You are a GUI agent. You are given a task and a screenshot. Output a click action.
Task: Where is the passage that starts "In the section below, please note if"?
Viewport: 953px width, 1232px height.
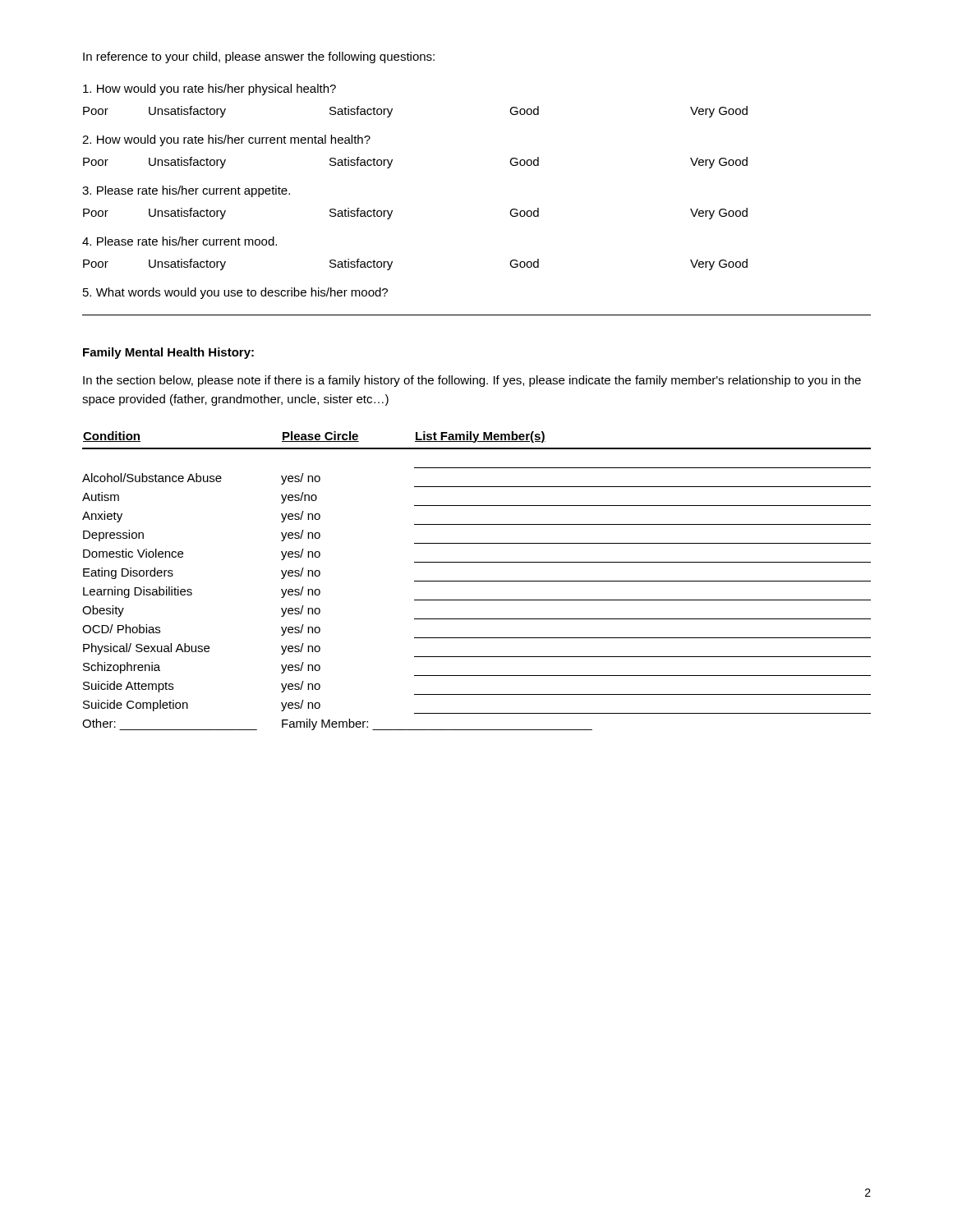click(x=472, y=389)
